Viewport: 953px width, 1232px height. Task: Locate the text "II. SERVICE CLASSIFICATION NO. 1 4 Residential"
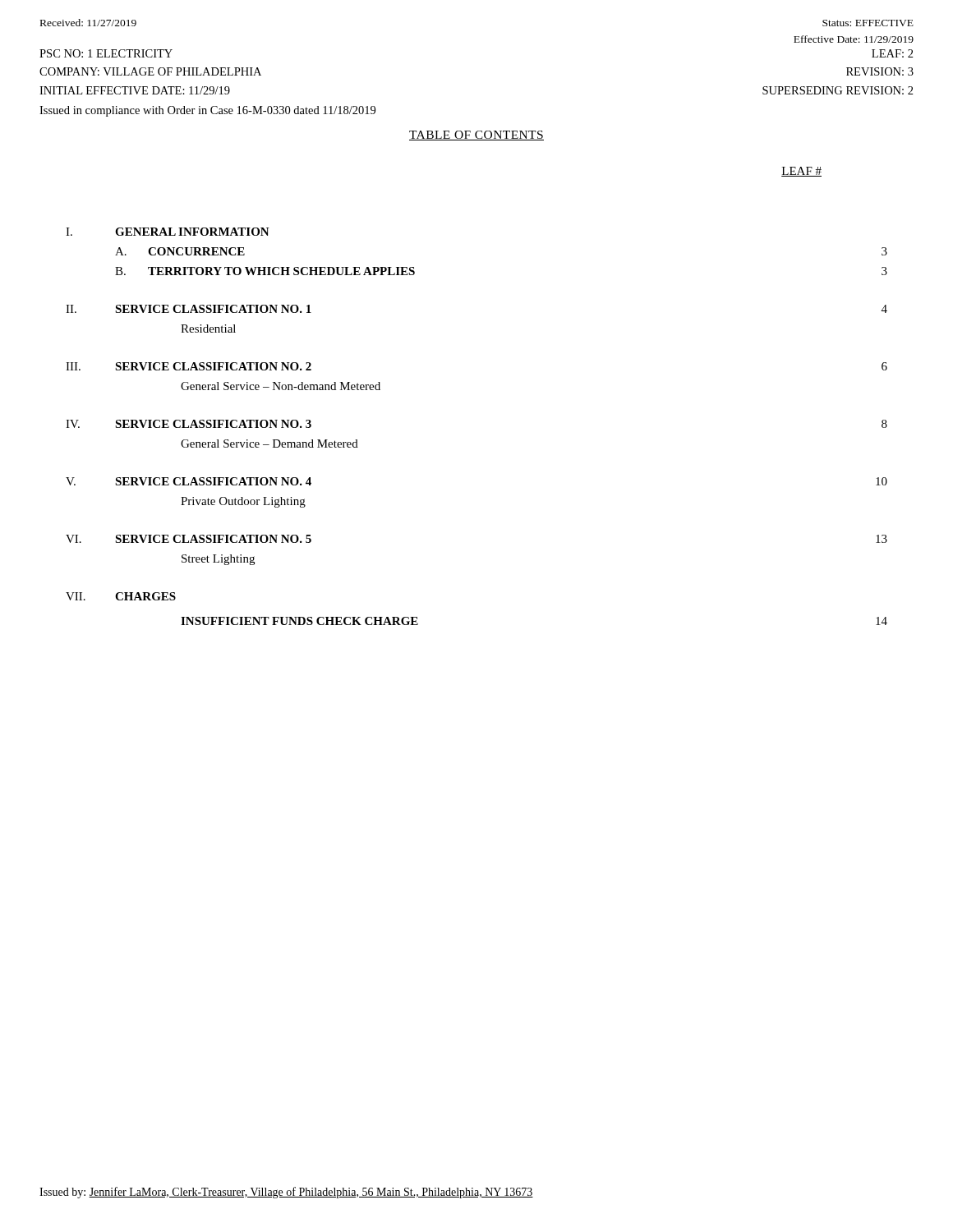[69, 308]
